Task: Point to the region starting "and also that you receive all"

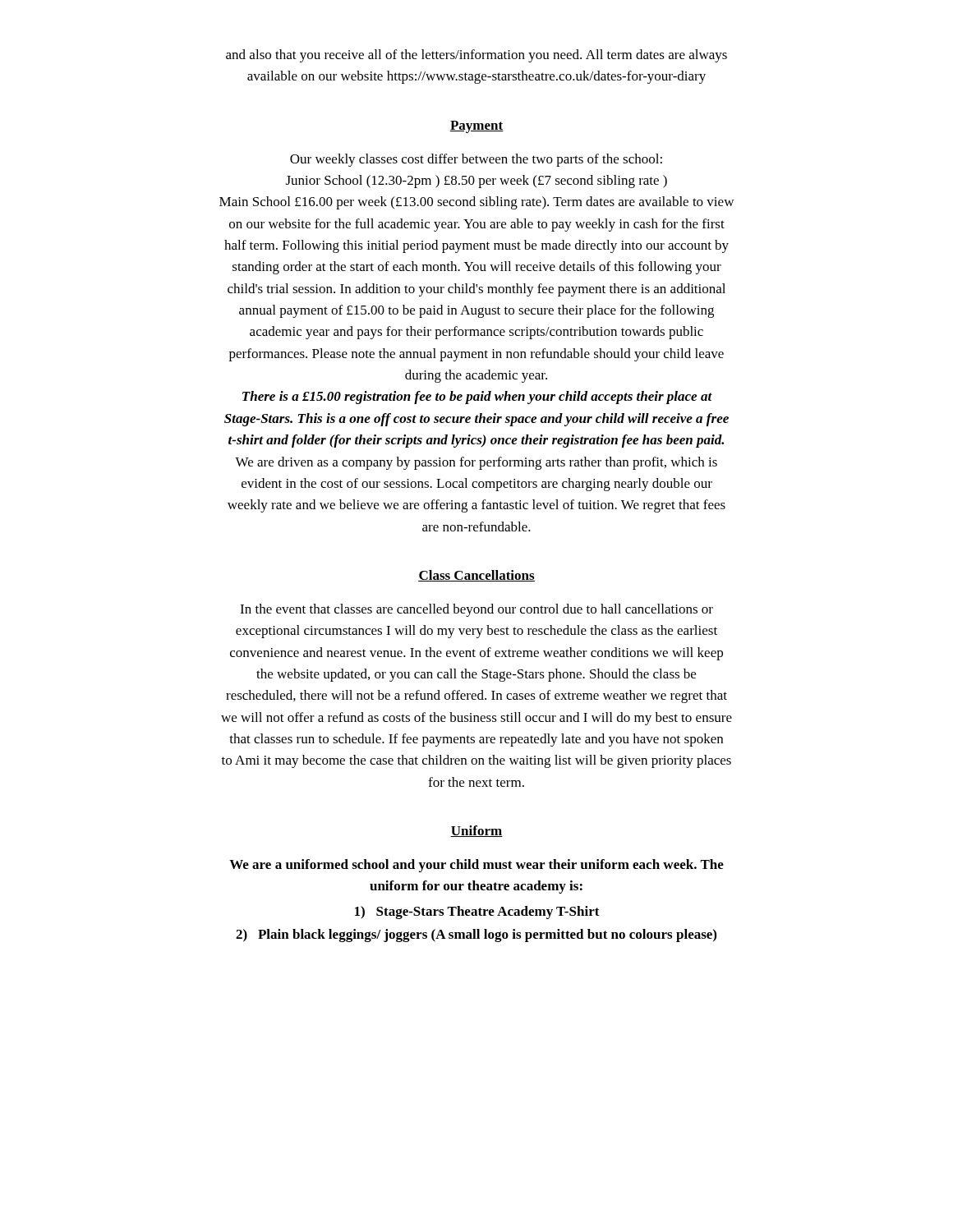Action: point(476,65)
